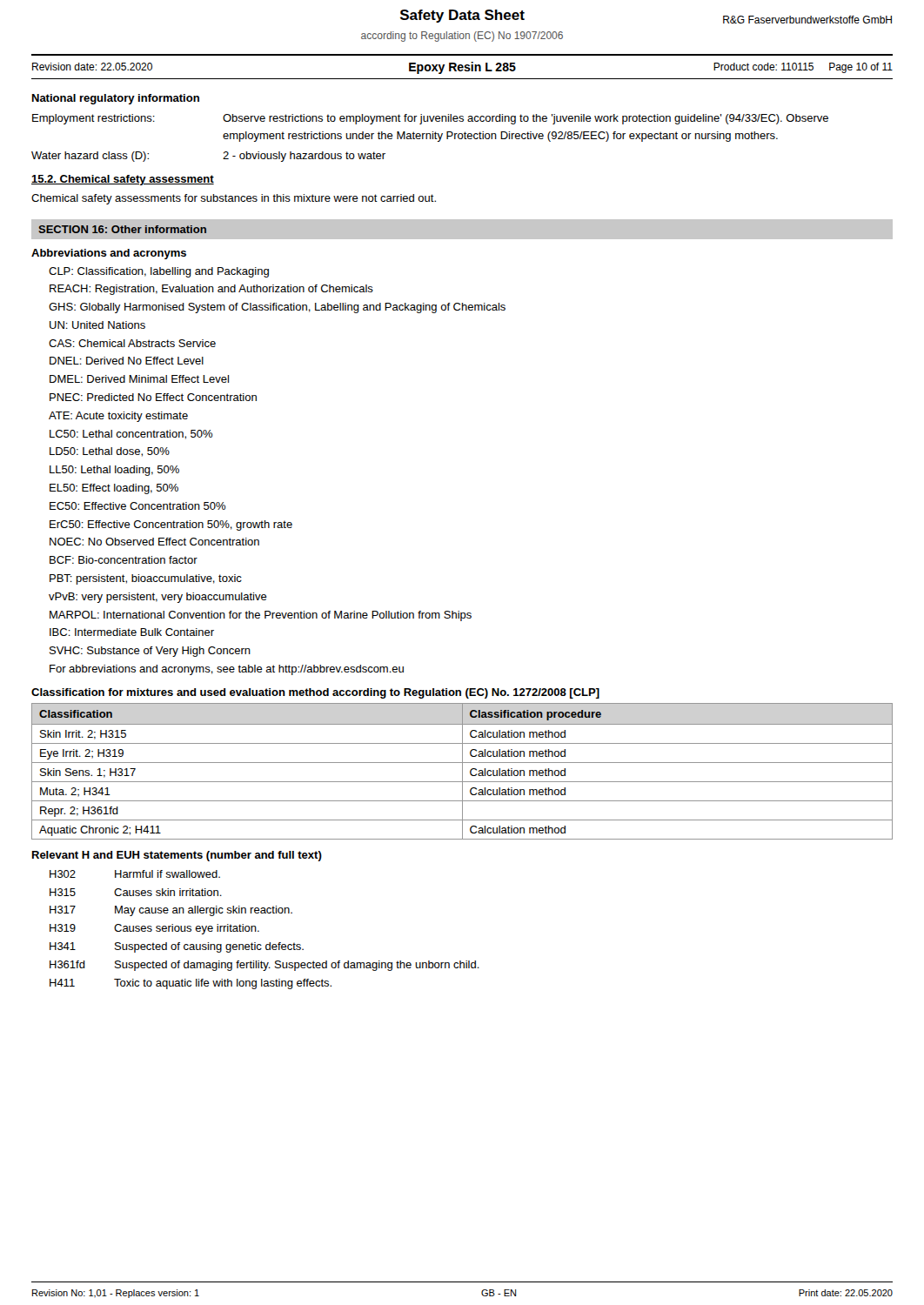Click on the section header containing "15.2. Chemical safety assessment"
924x1305 pixels.
[x=122, y=179]
